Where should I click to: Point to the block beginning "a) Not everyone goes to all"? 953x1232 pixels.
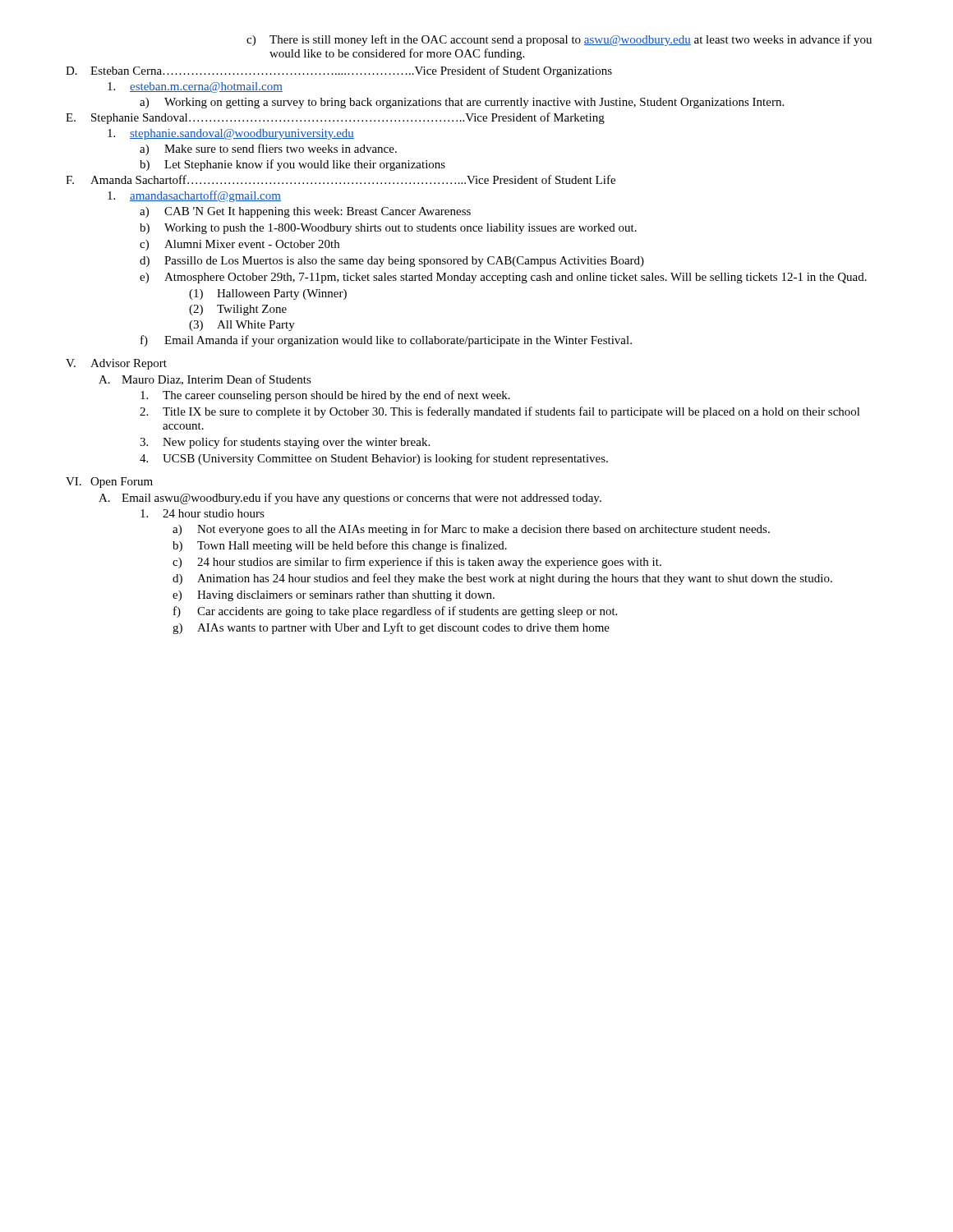point(471,529)
